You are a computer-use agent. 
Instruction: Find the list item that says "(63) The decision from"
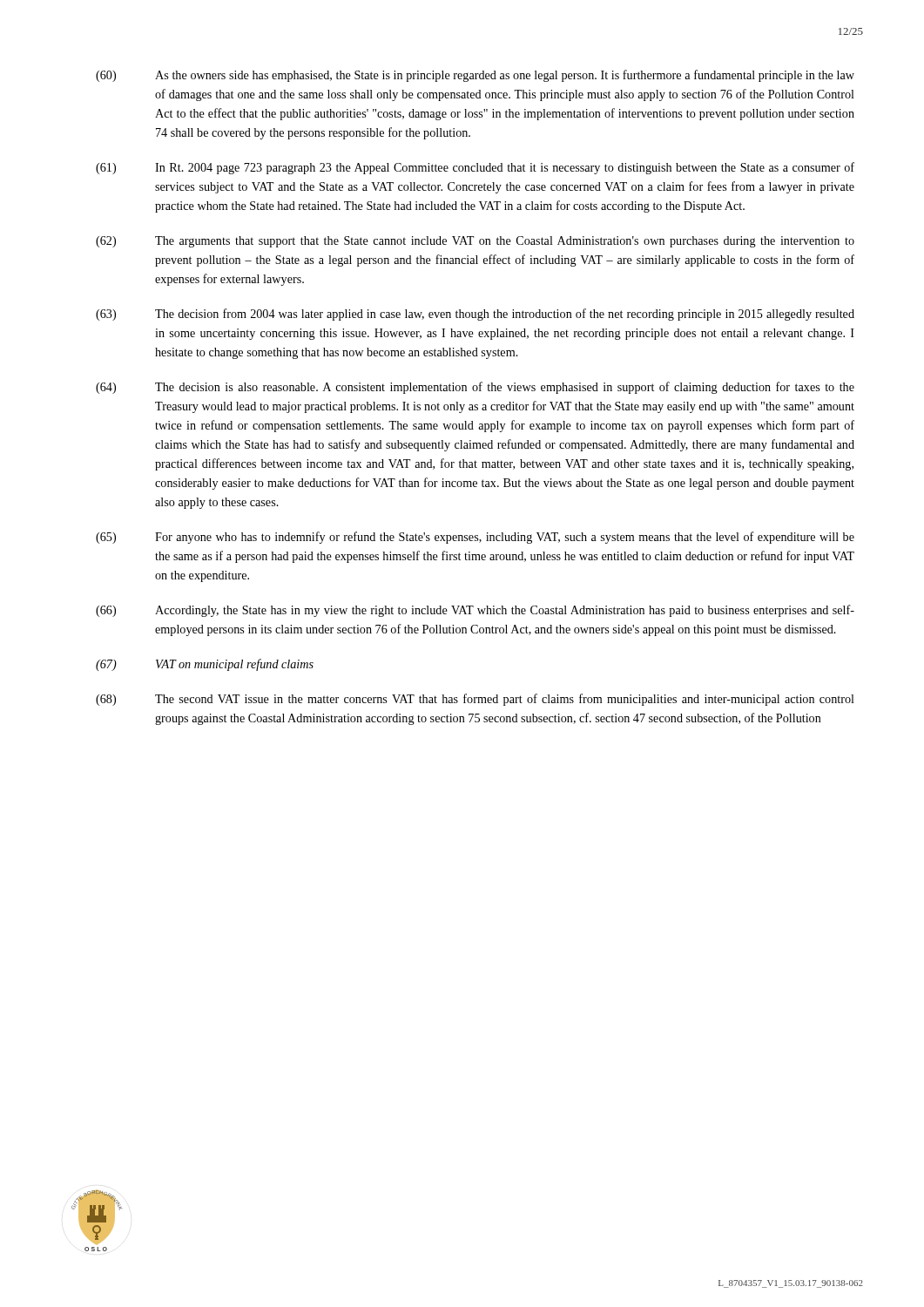(x=475, y=333)
